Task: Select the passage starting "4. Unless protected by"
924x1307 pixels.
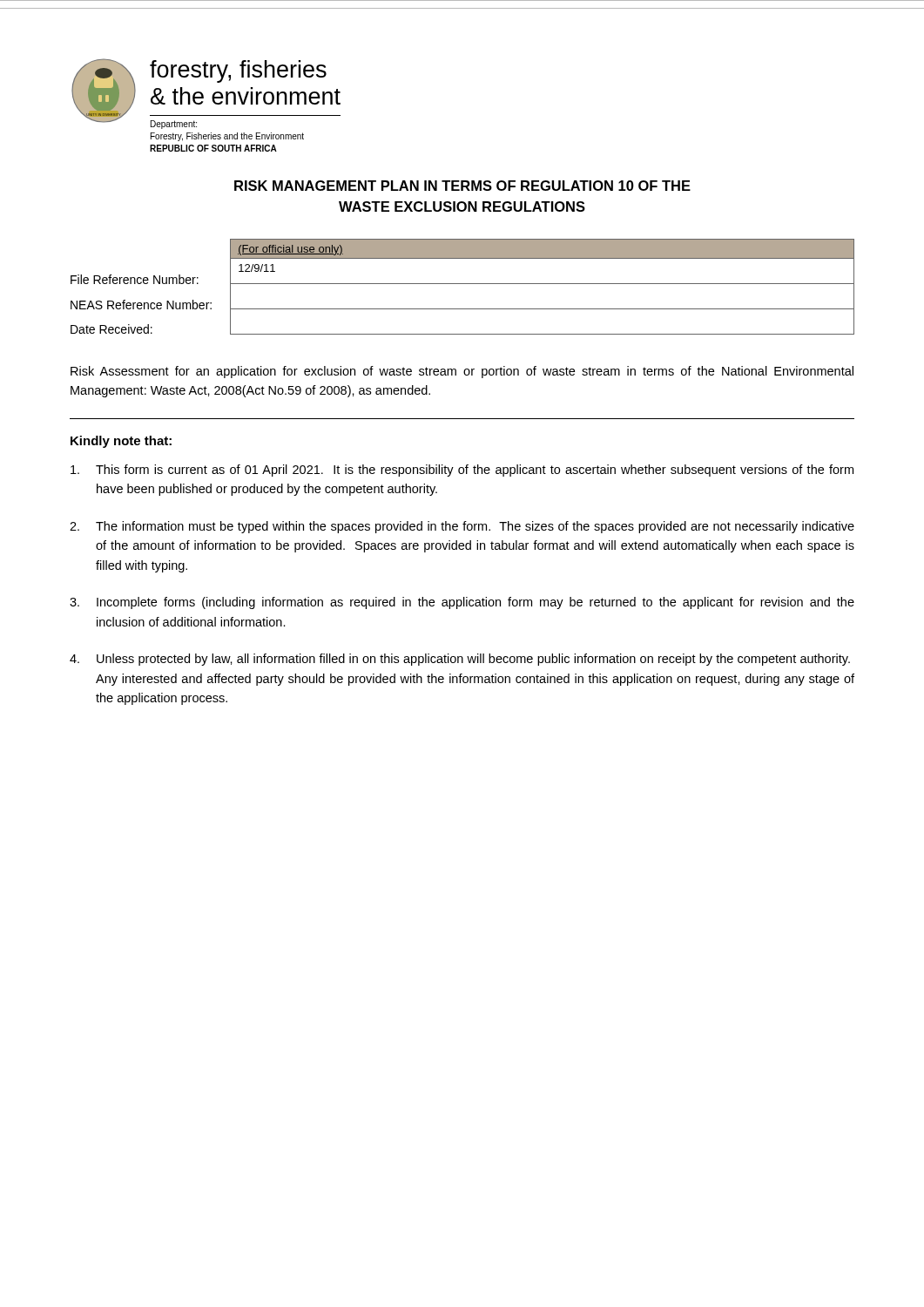Action: (x=462, y=679)
